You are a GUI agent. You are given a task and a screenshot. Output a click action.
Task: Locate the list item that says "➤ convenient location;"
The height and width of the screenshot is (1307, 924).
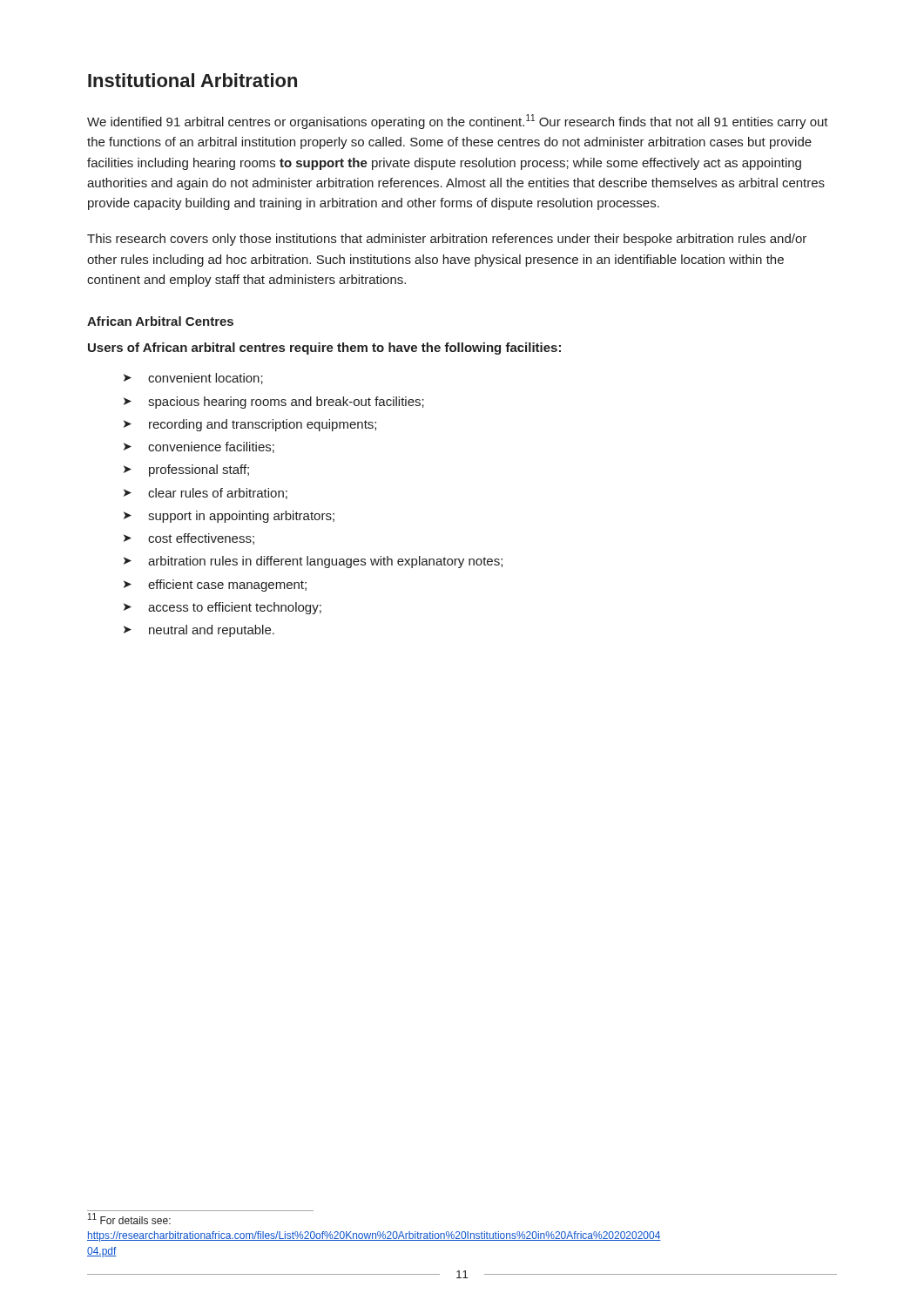[x=193, y=378]
